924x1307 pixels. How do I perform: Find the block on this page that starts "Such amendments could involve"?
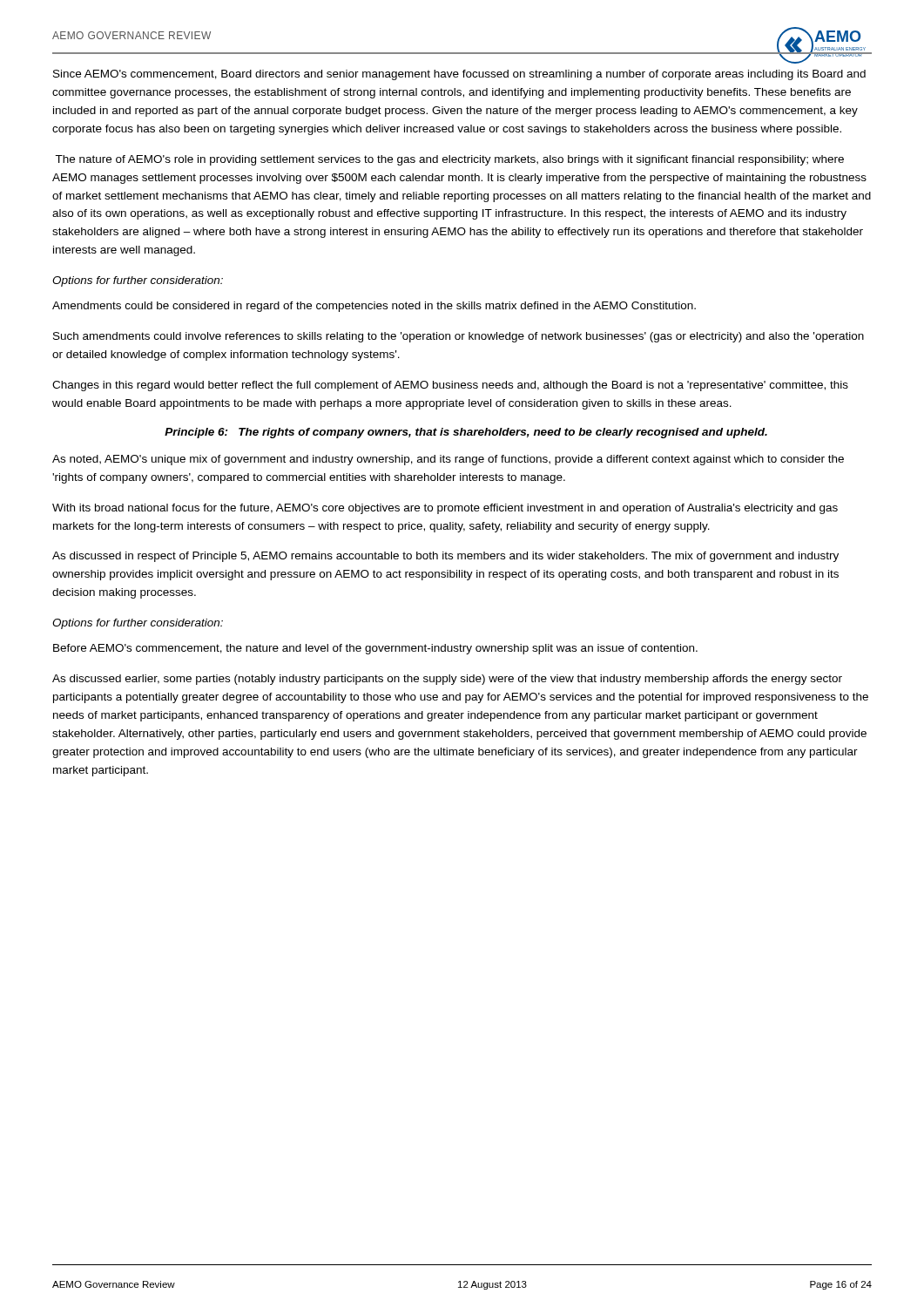(458, 345)
